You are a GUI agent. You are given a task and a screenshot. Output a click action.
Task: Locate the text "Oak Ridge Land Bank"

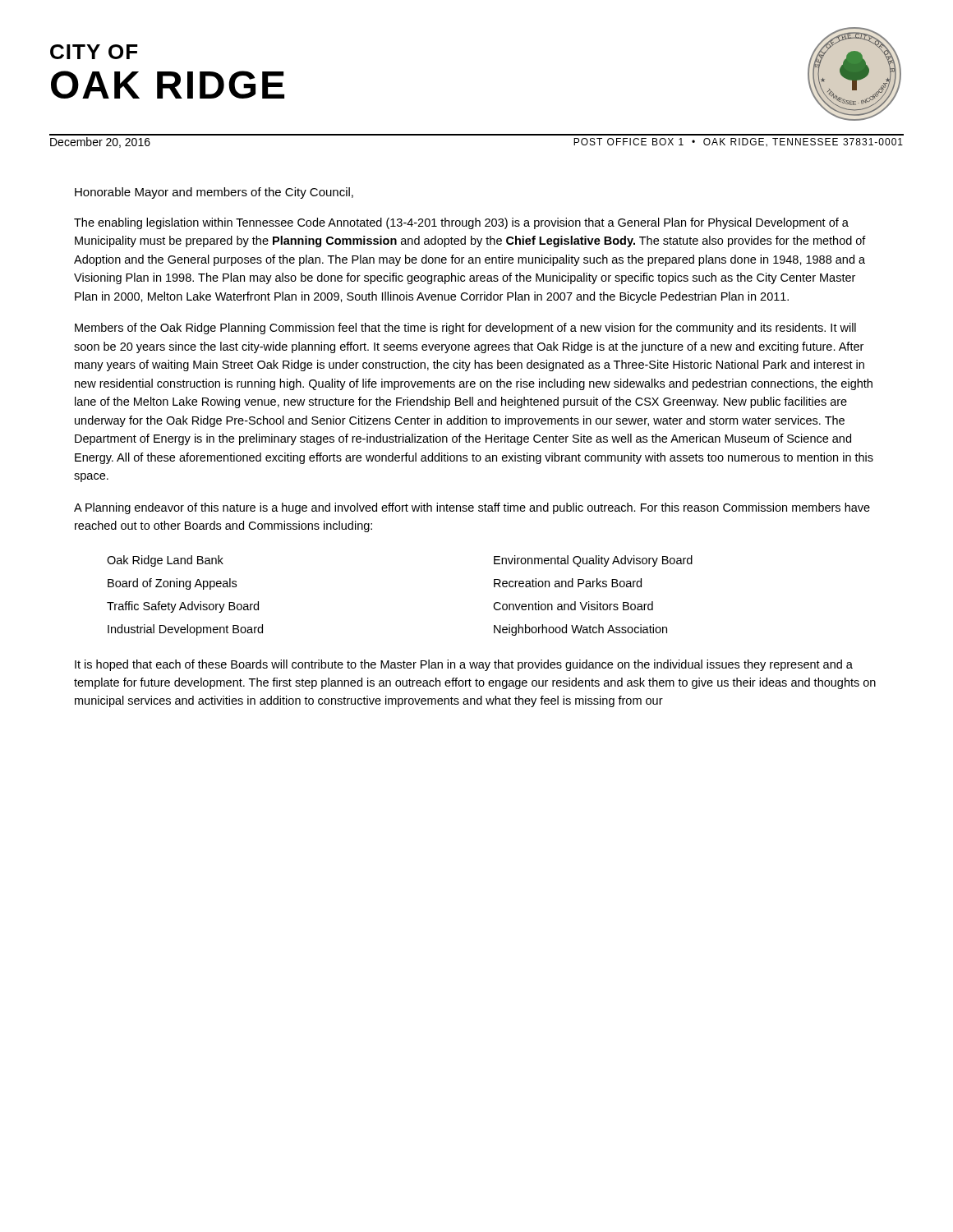[x=165, y=560]
